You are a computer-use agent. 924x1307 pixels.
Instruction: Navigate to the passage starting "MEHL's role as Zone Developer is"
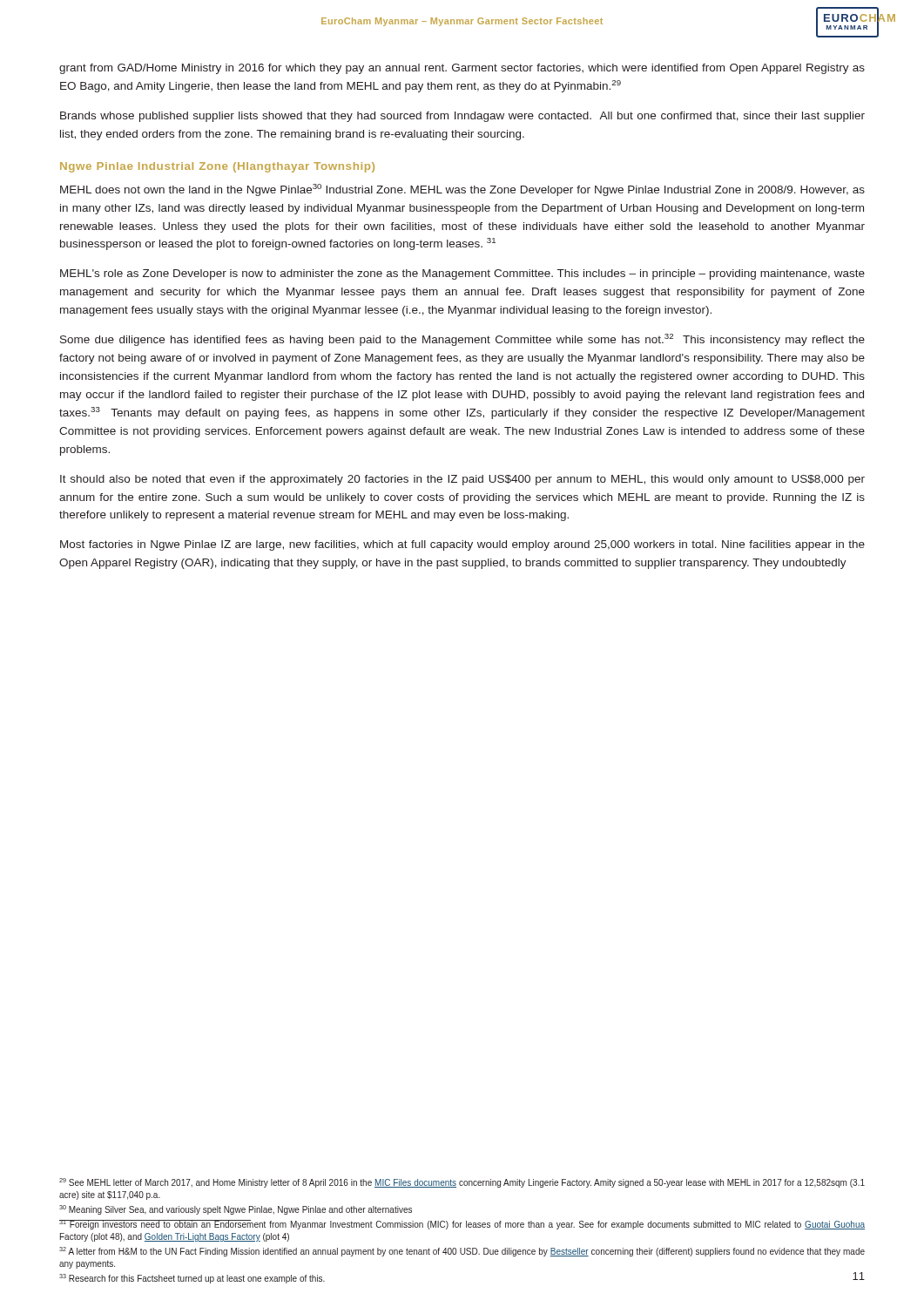pyautogui.click(x=462, y=292)
